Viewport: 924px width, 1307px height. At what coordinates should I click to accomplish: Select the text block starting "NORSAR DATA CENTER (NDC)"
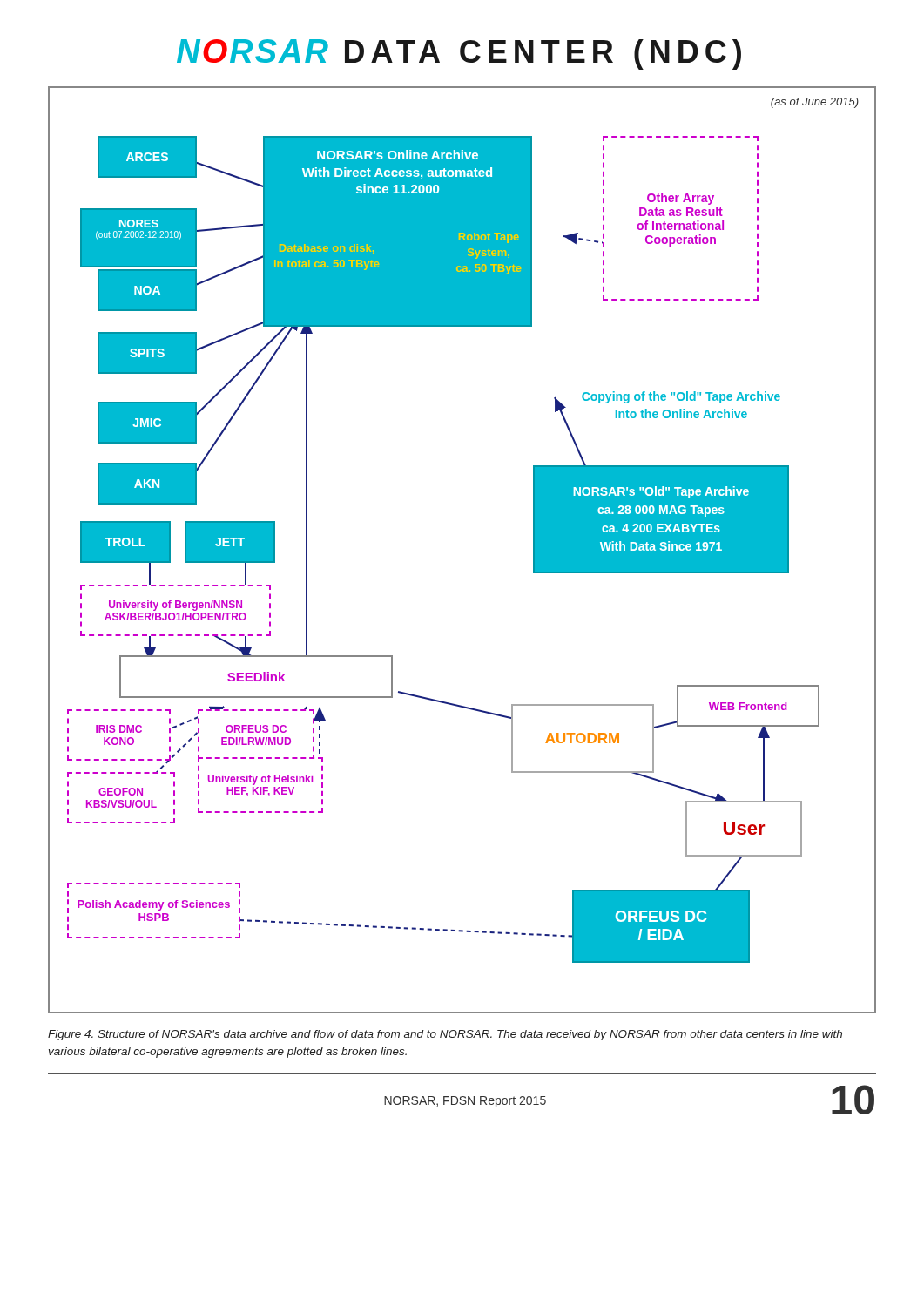462,51
